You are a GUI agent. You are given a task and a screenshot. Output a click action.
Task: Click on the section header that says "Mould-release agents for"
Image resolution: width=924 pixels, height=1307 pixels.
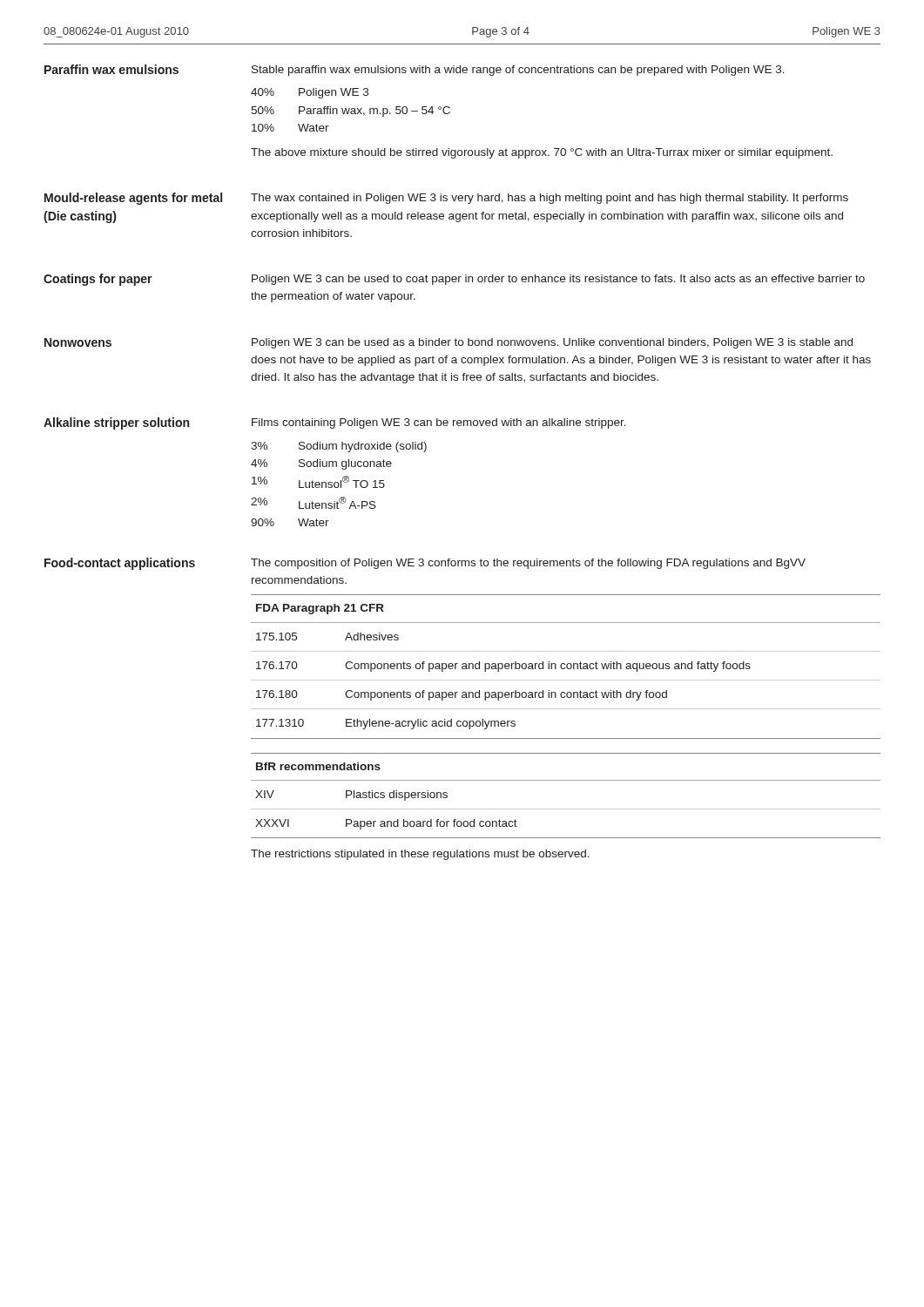pyautogui.click(x=133, y=207)
